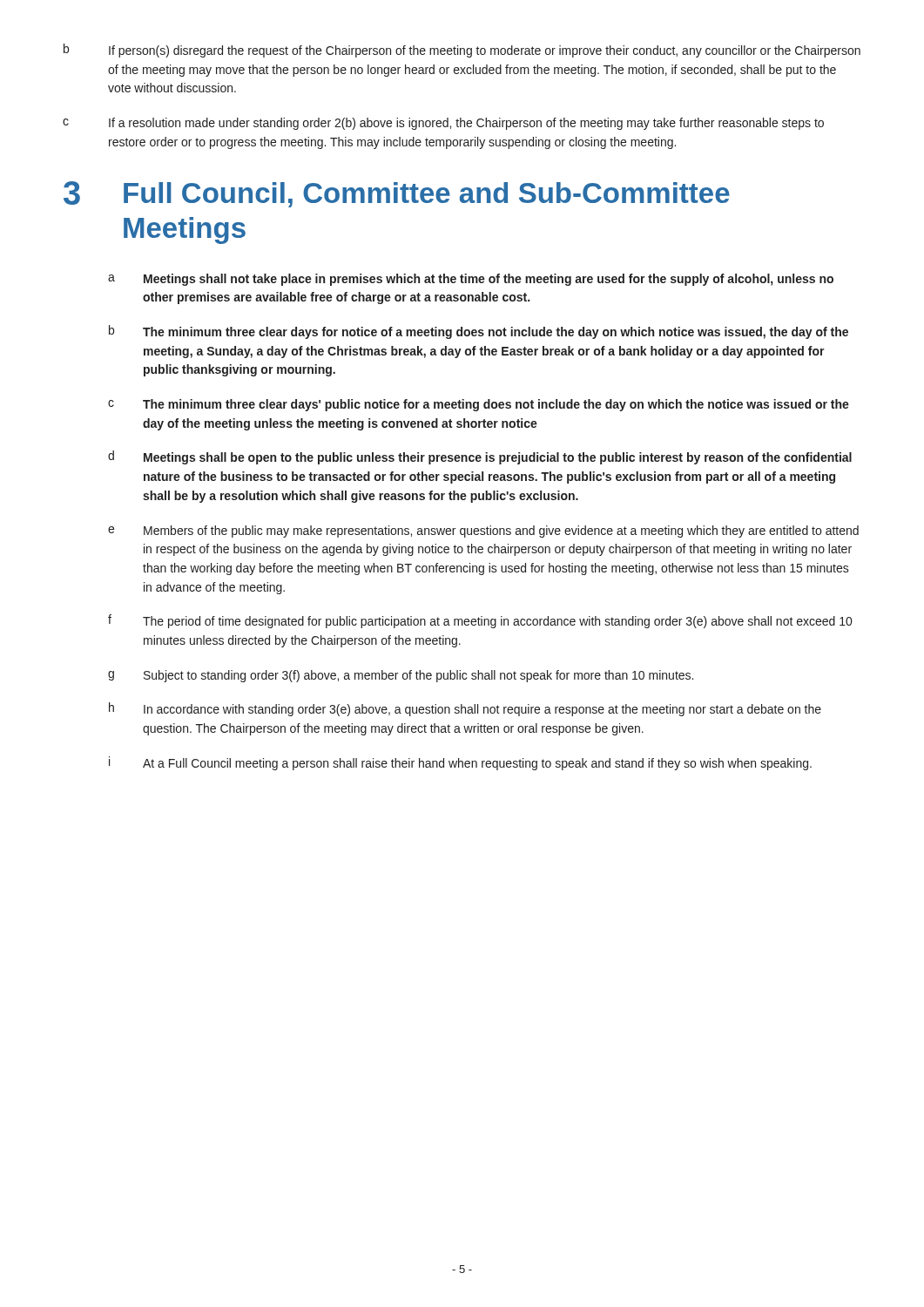The height and width of the screenshot is (1307, 924).
Task: Select the element starting "e Members of the public may make"
Action: tap(485, 559)
